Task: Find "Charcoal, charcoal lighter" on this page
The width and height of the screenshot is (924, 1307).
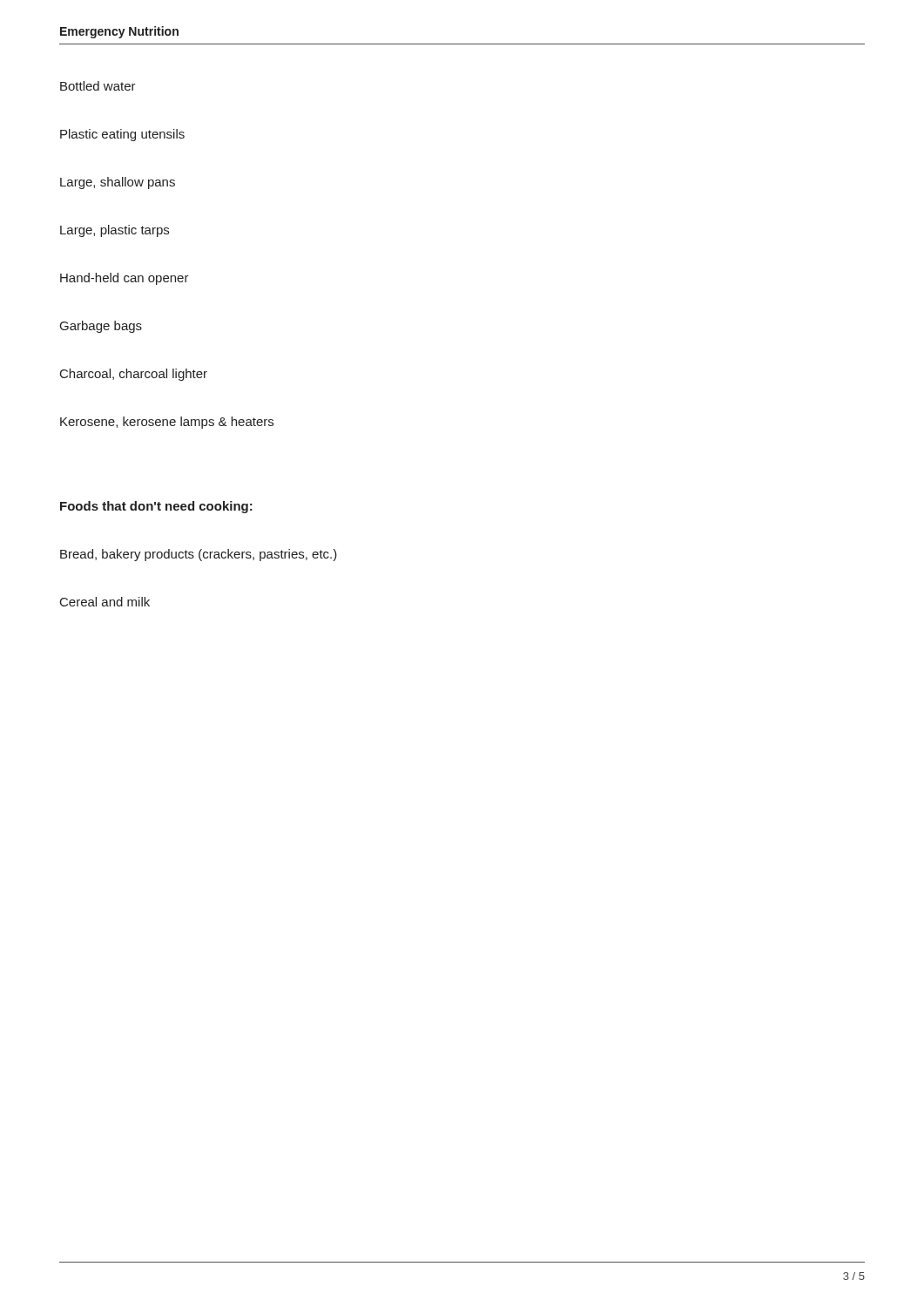Action: (x=133, y=373)
